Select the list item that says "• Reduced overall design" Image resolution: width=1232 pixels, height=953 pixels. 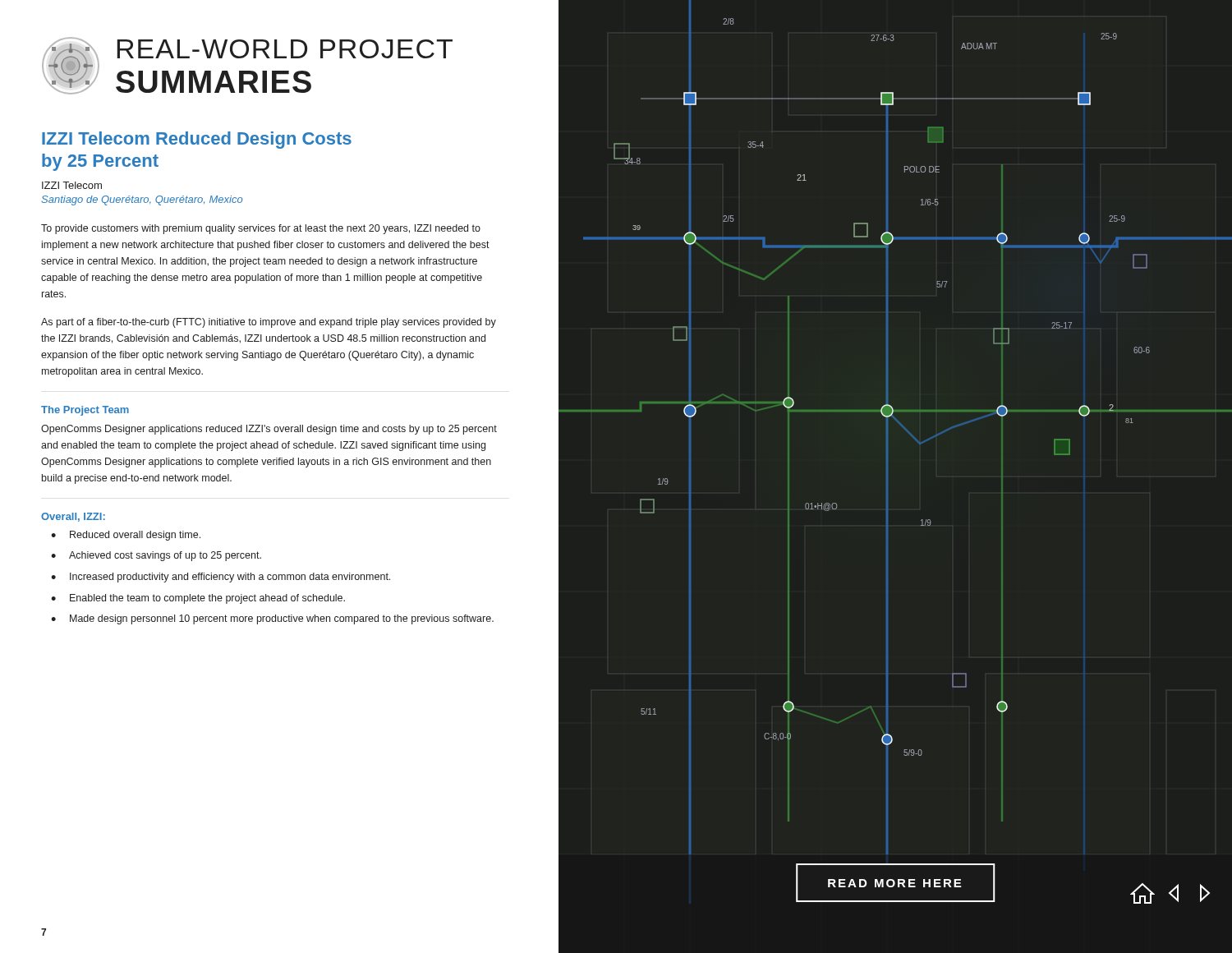coord(126,536)
